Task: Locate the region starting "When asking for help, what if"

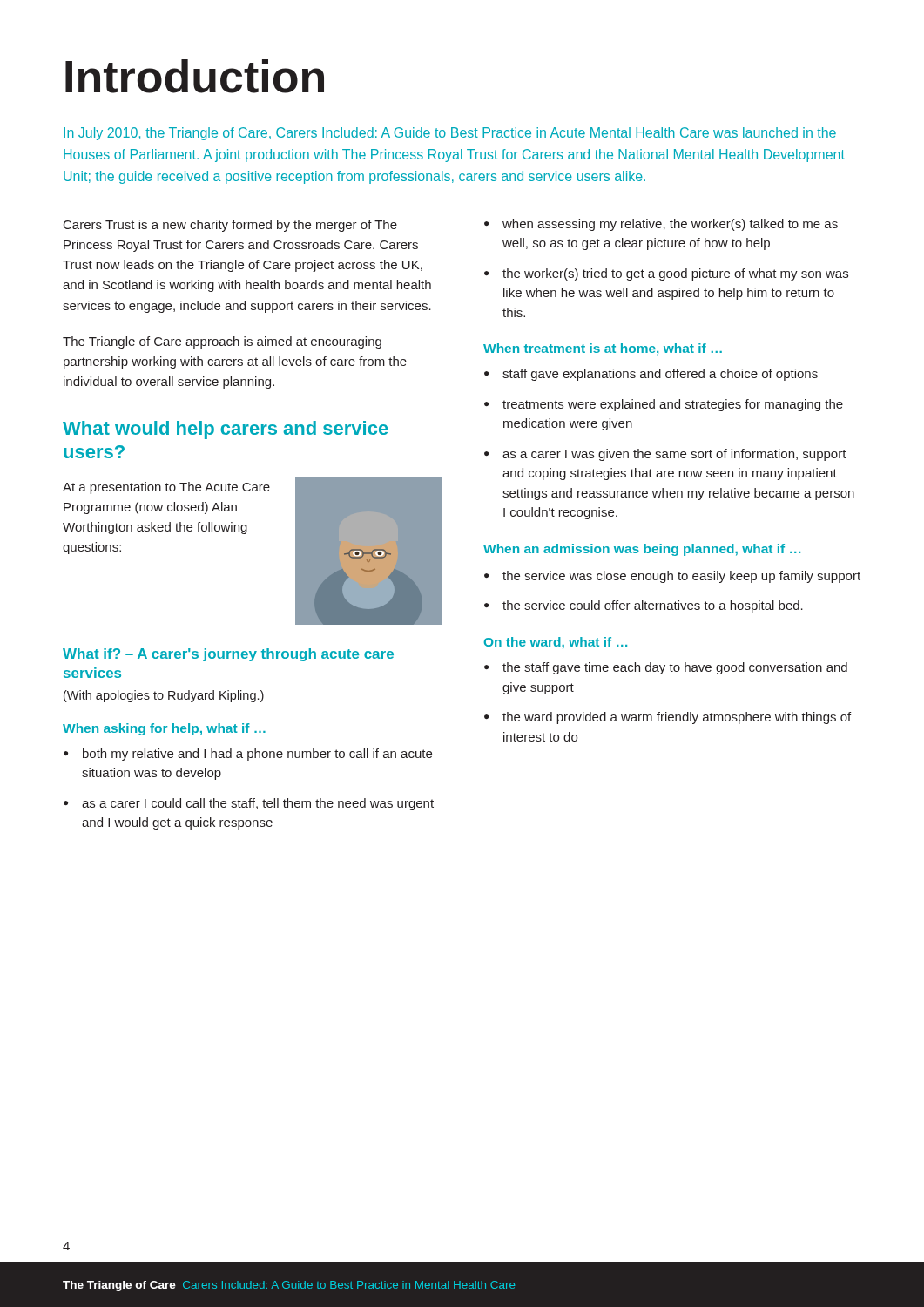Action: [x=165, y=728]
